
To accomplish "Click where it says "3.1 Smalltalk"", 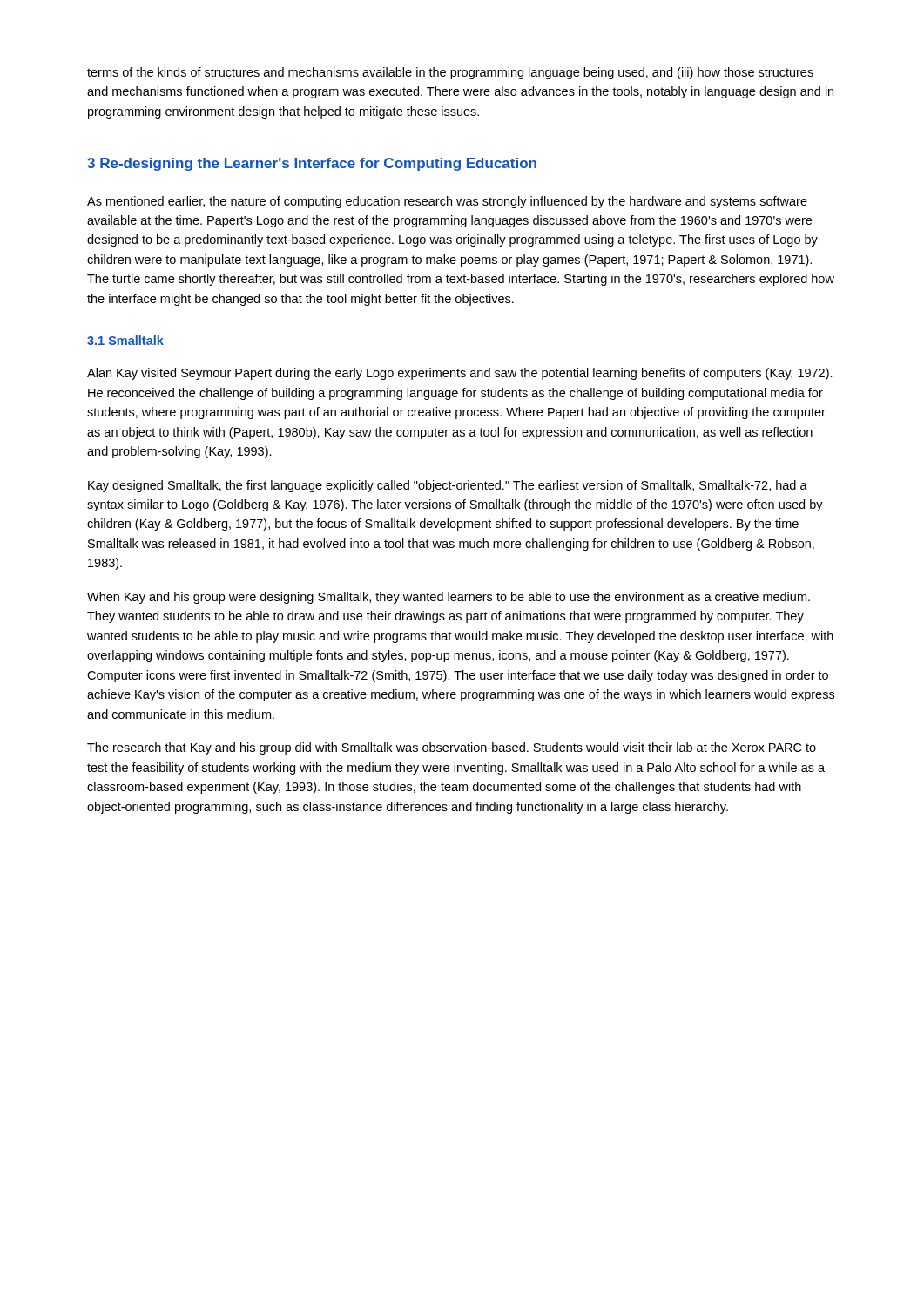I will tap(125, 341).
